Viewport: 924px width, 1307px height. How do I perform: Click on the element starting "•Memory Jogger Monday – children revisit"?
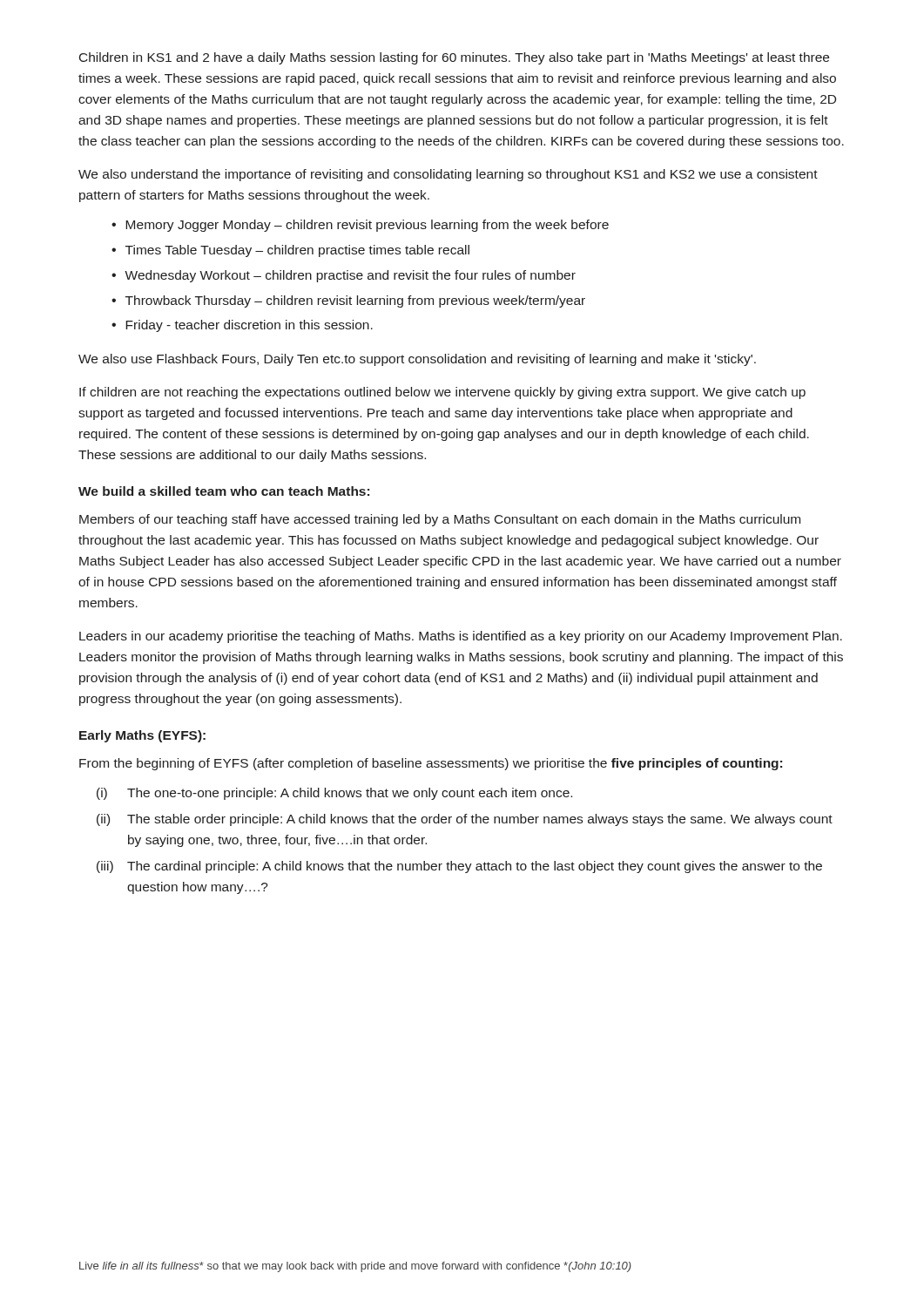tap(360, 225)
